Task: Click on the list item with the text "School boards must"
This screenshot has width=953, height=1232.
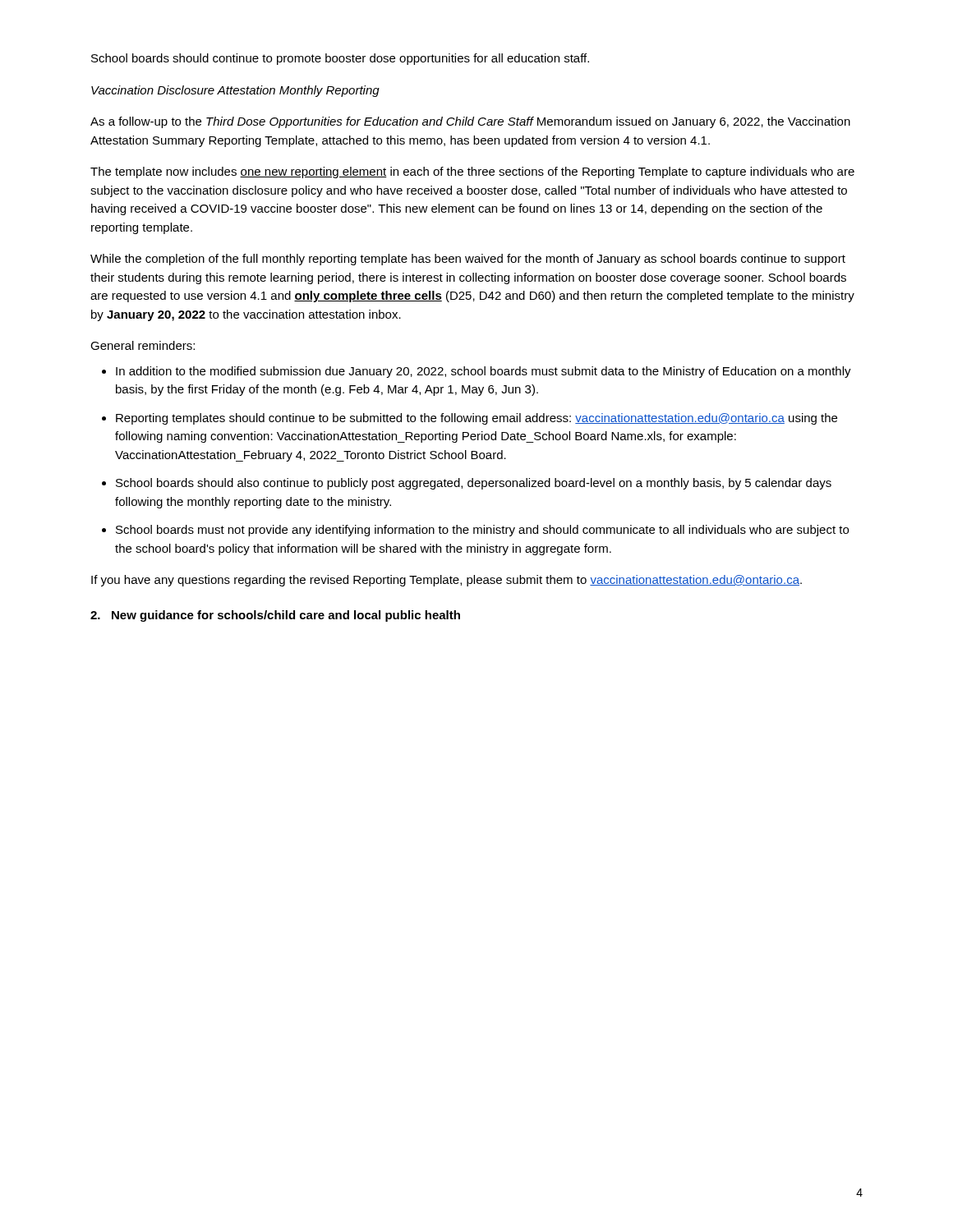Action: click(x=482, y=539)
